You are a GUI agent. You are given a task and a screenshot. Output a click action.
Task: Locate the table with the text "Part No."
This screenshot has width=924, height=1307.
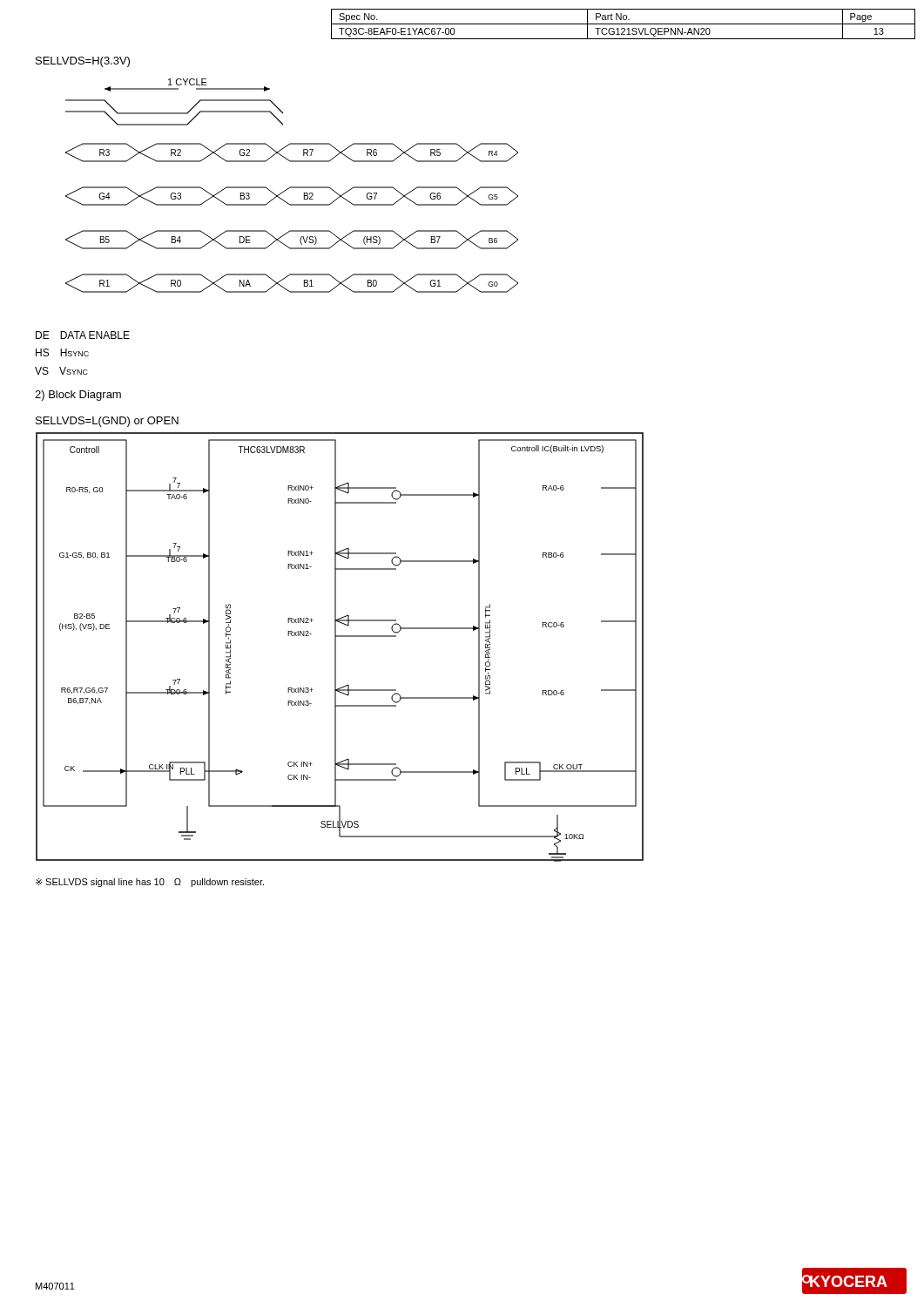coord(623,24)
